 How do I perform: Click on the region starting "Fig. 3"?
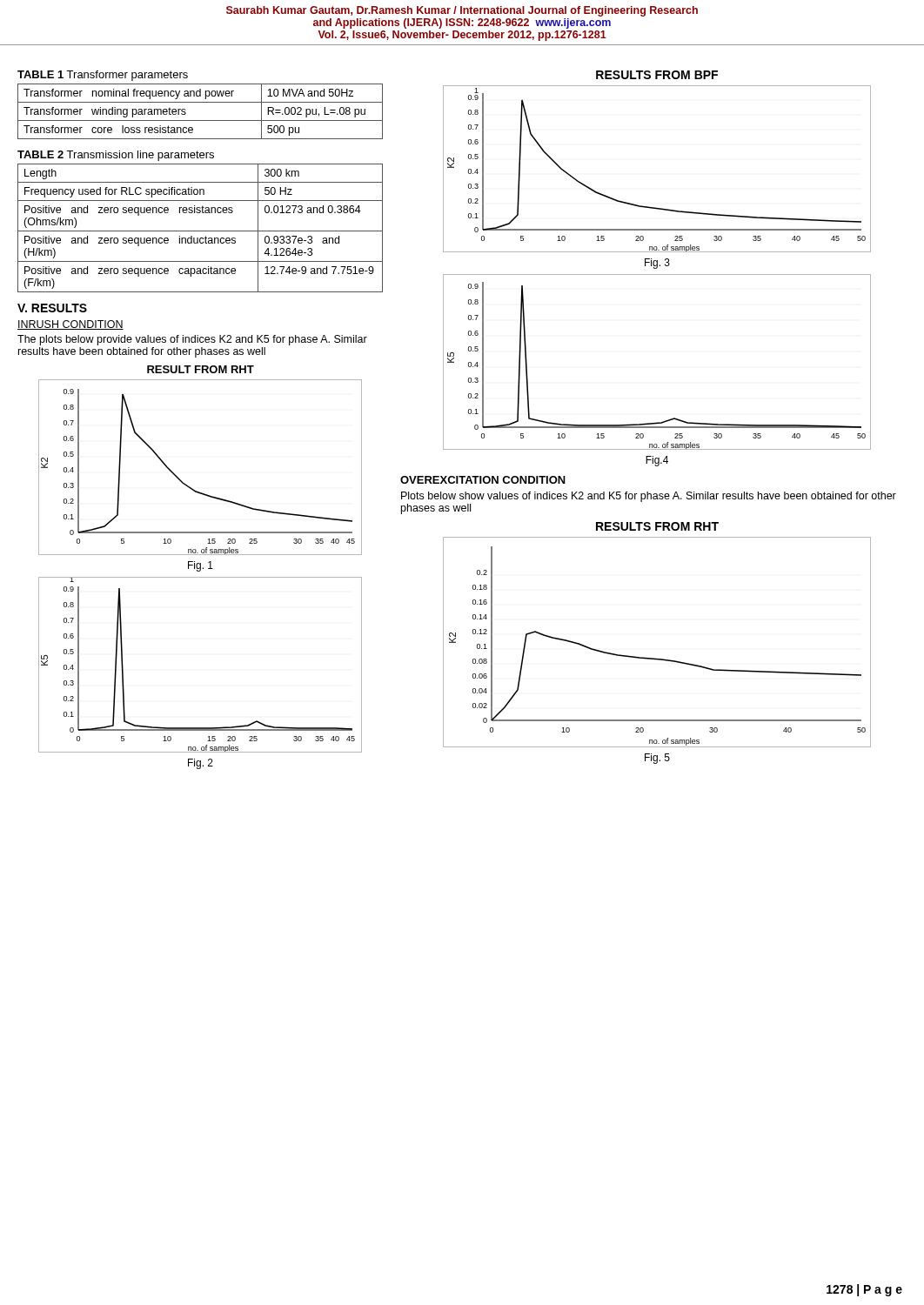[x=657, y=263]
